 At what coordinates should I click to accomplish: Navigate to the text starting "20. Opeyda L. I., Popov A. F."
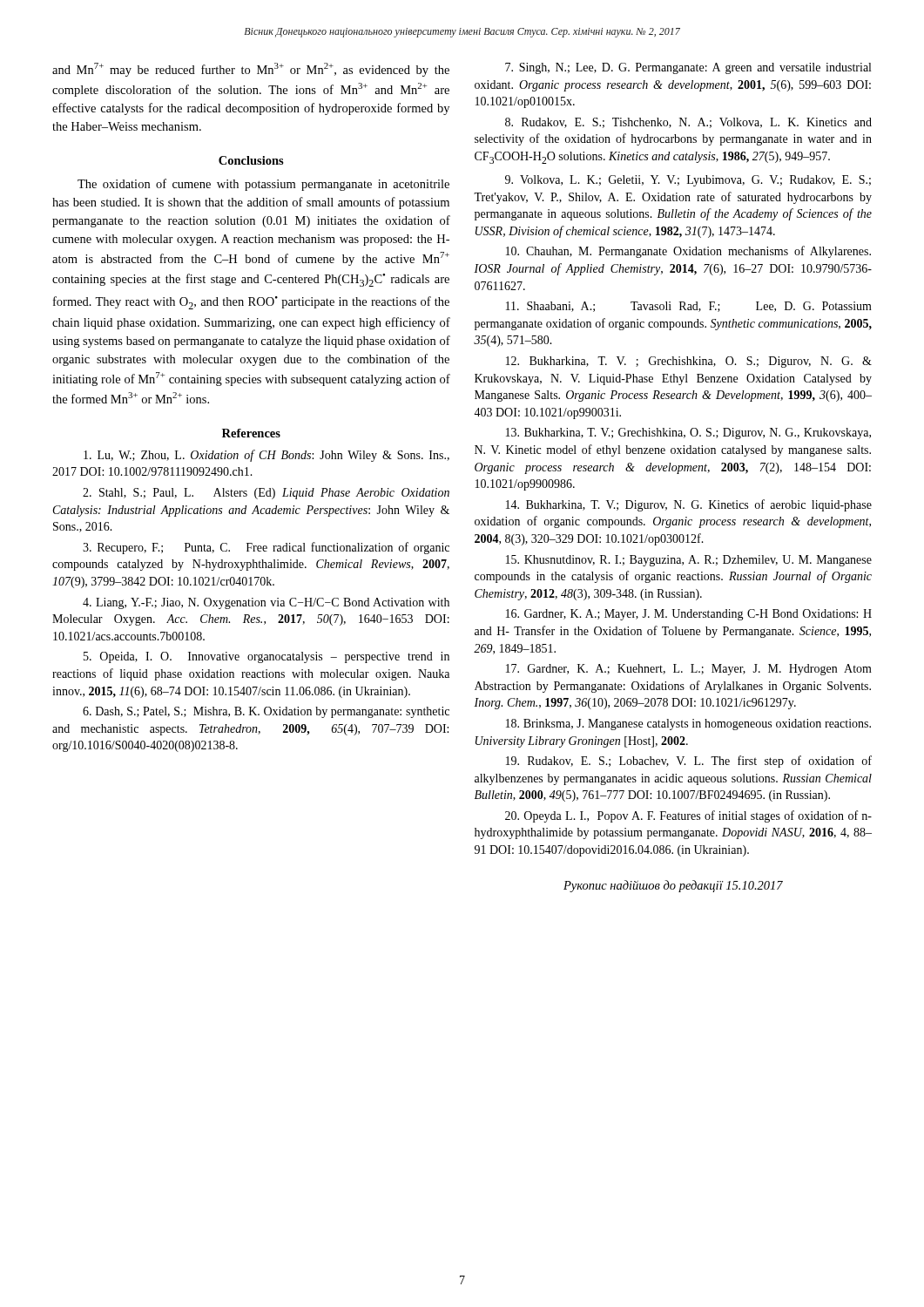[x=673, y=833]
